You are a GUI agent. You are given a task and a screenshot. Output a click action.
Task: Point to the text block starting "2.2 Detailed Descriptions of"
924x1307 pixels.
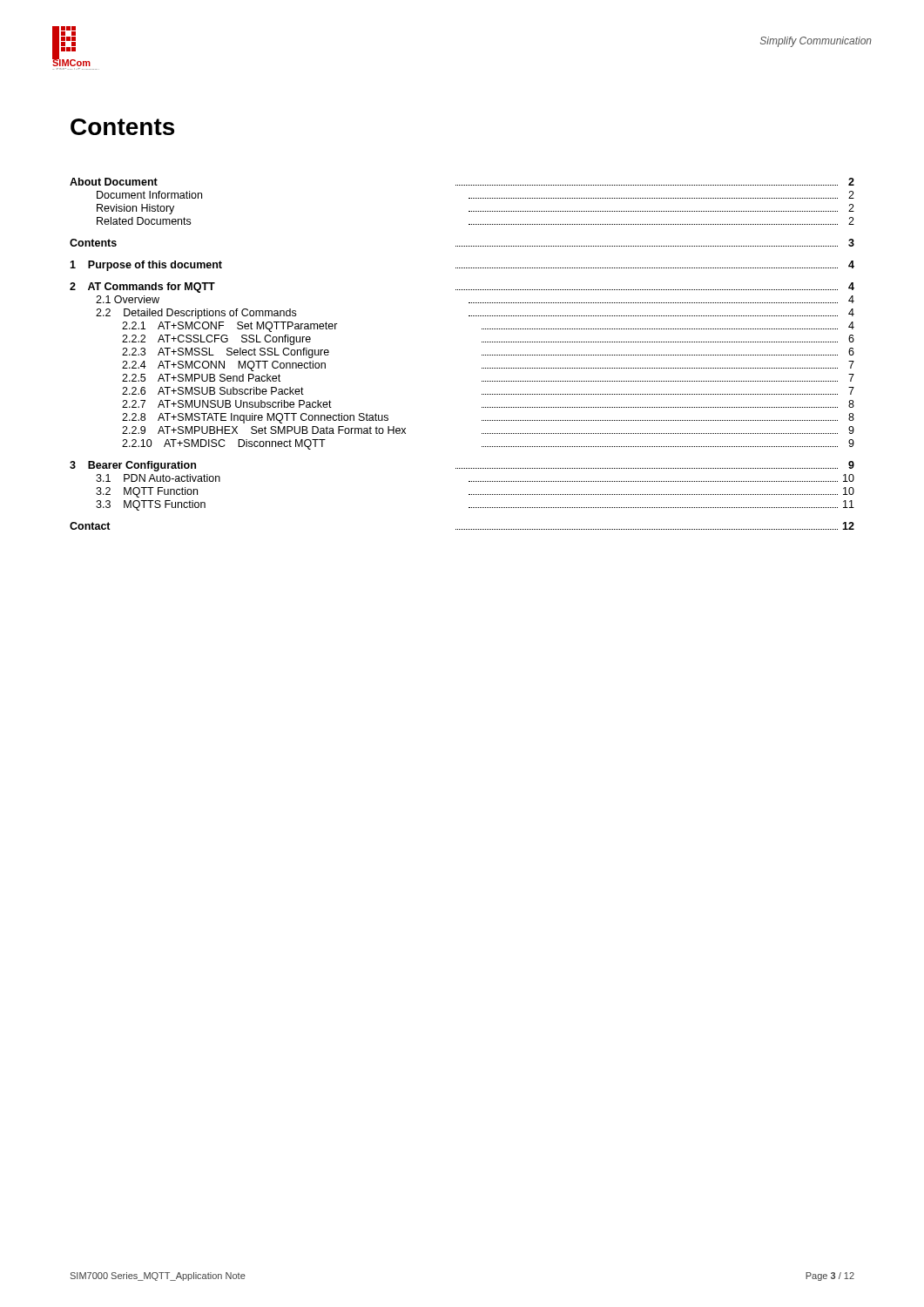(475, 313)
